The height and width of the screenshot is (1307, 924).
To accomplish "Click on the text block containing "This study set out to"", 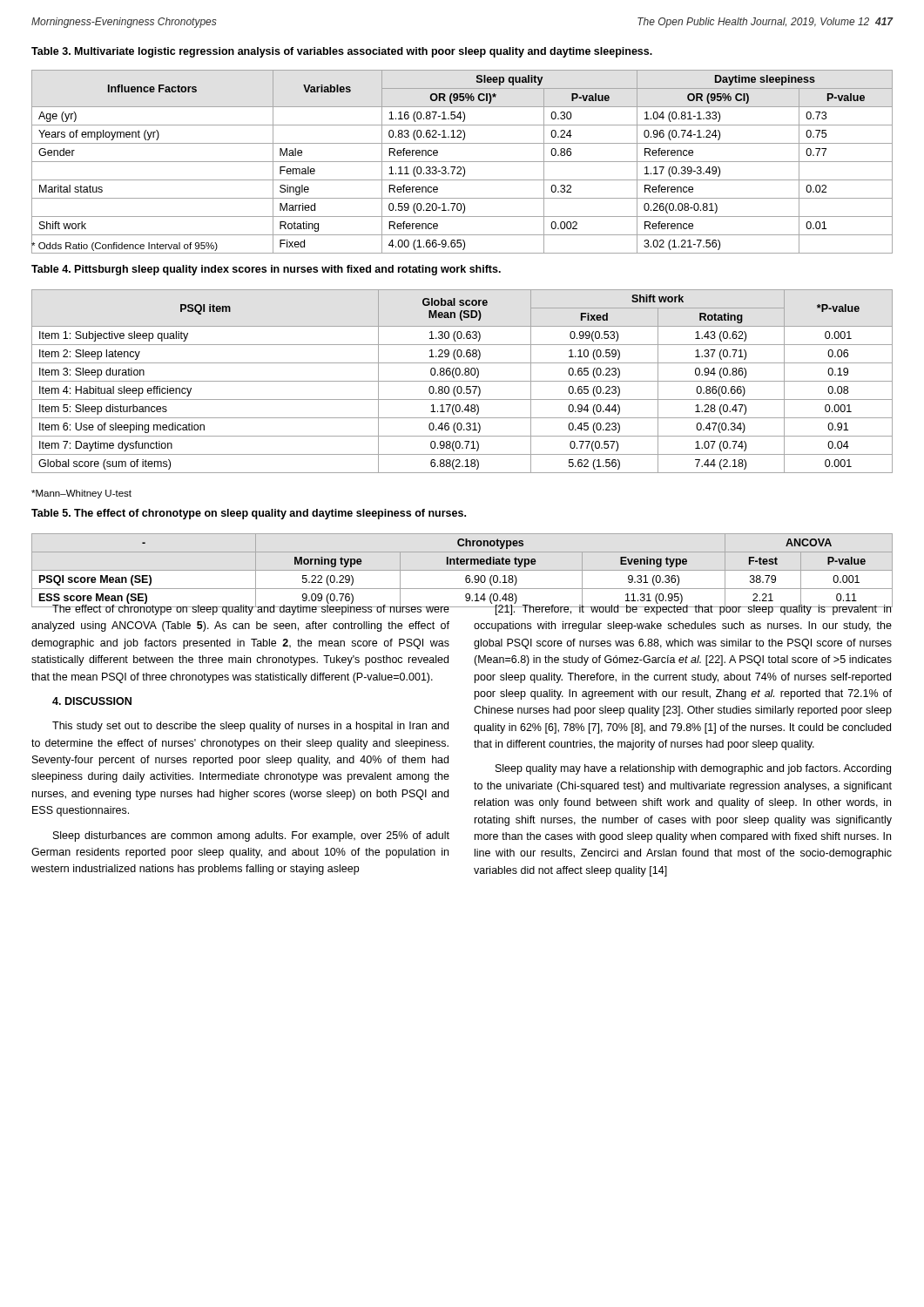I will [x=240, y=768].
